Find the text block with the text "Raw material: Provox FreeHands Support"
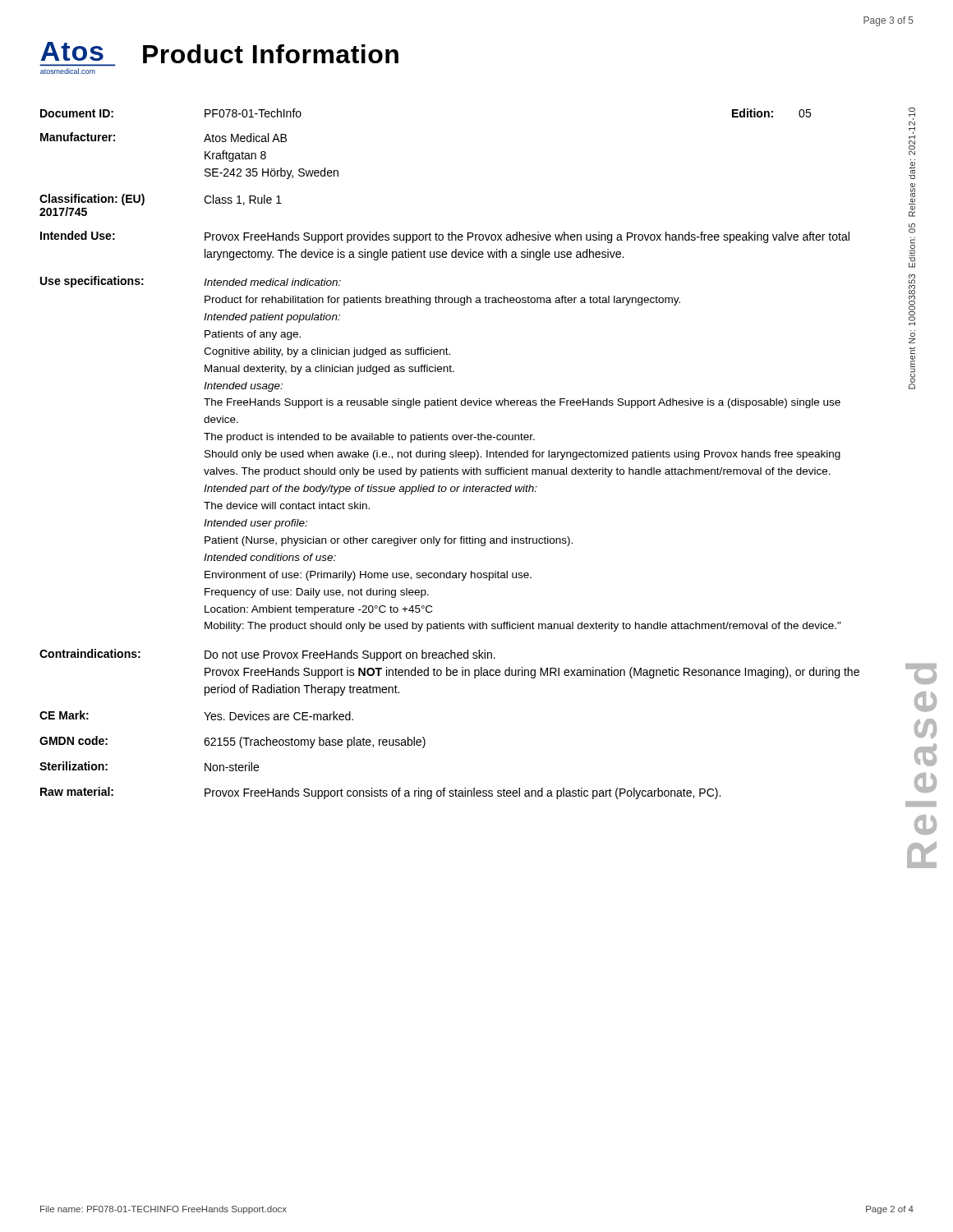The height and width of the screenshot is (1232, 953). [x=451, y=793]
